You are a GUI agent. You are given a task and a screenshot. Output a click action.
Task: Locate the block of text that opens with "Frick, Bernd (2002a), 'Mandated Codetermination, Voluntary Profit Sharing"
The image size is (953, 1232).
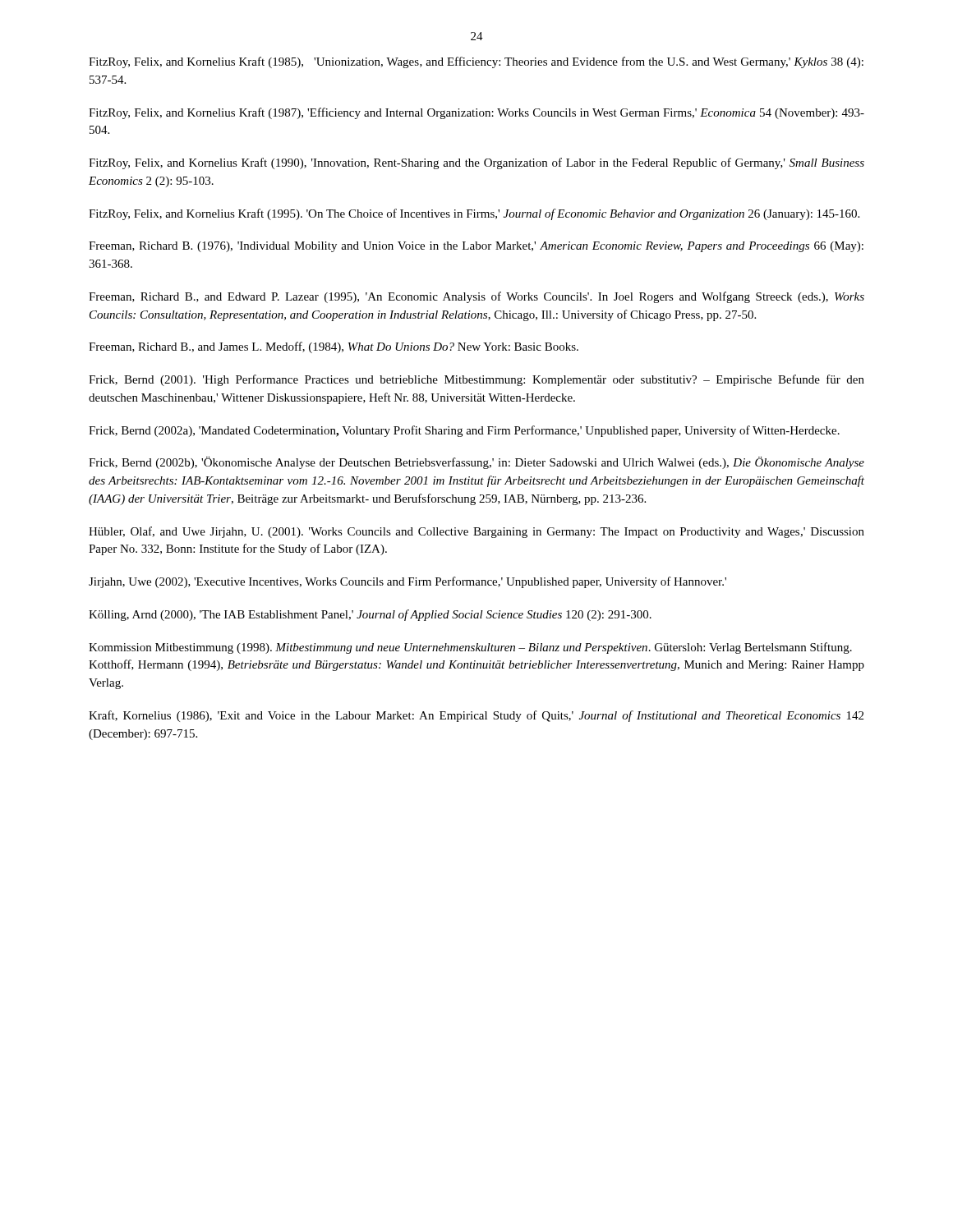(464, 430)
